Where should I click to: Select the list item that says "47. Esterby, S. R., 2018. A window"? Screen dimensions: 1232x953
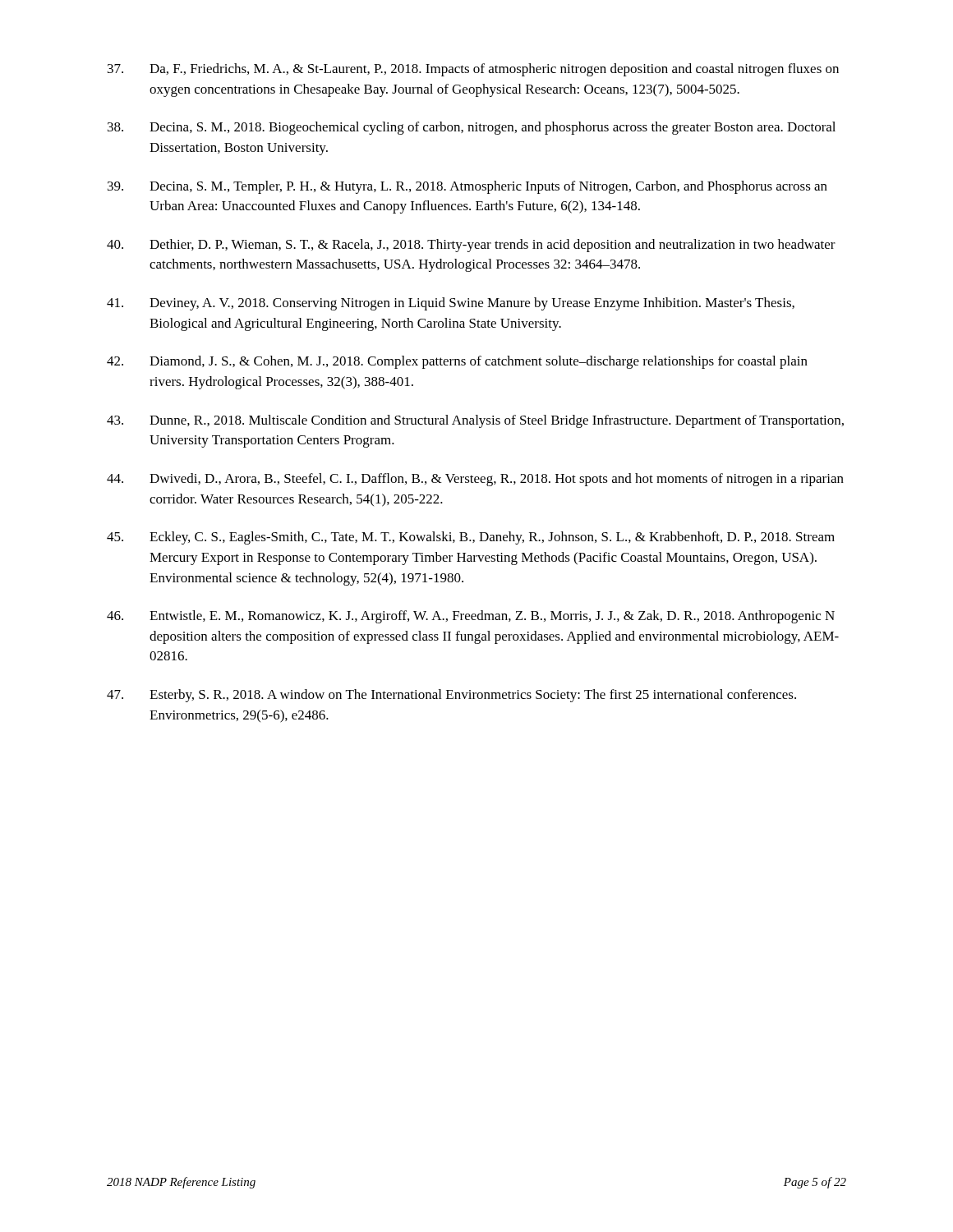point(476,705)
